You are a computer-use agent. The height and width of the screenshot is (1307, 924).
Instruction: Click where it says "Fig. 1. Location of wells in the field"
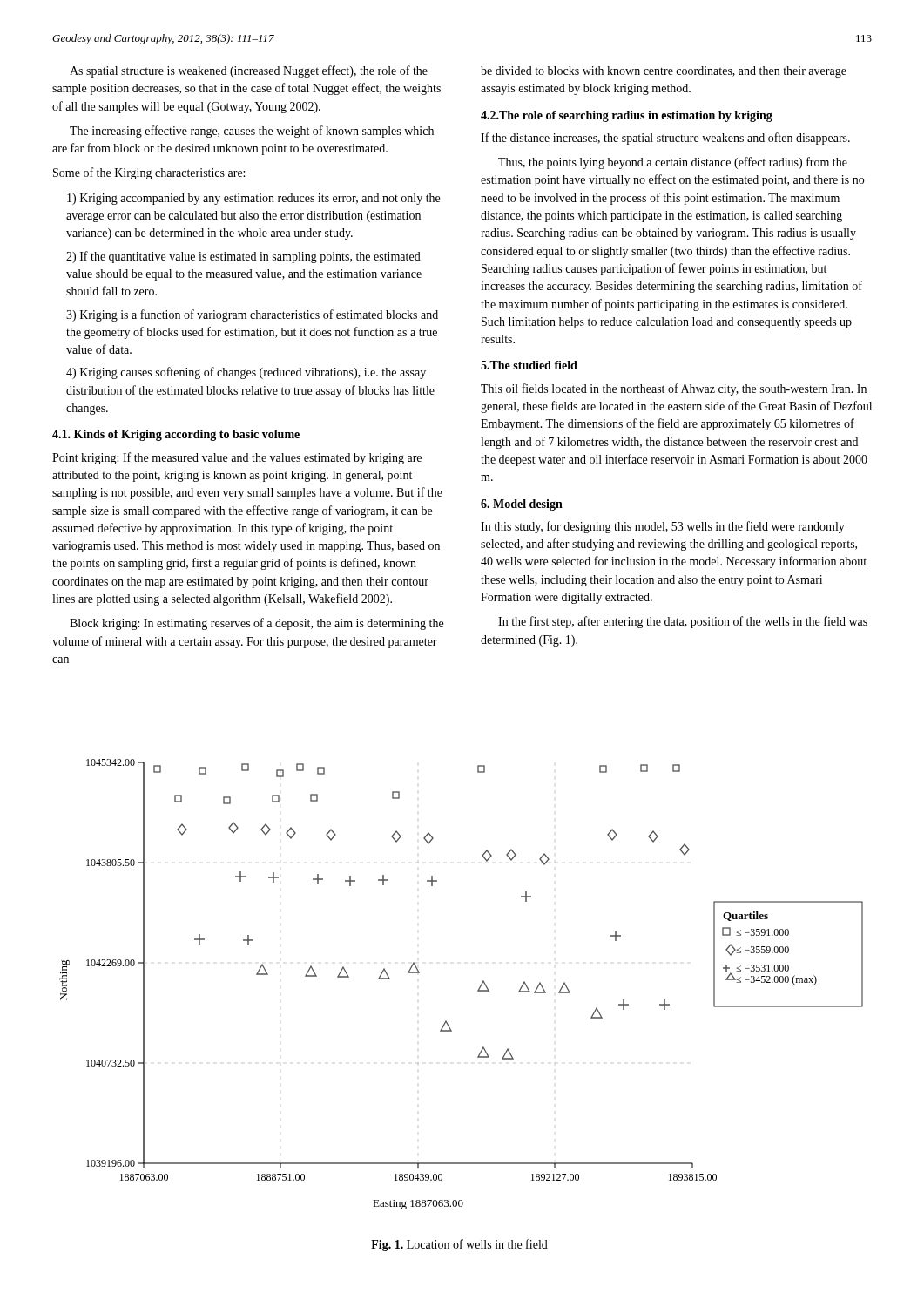point(459,1245)
